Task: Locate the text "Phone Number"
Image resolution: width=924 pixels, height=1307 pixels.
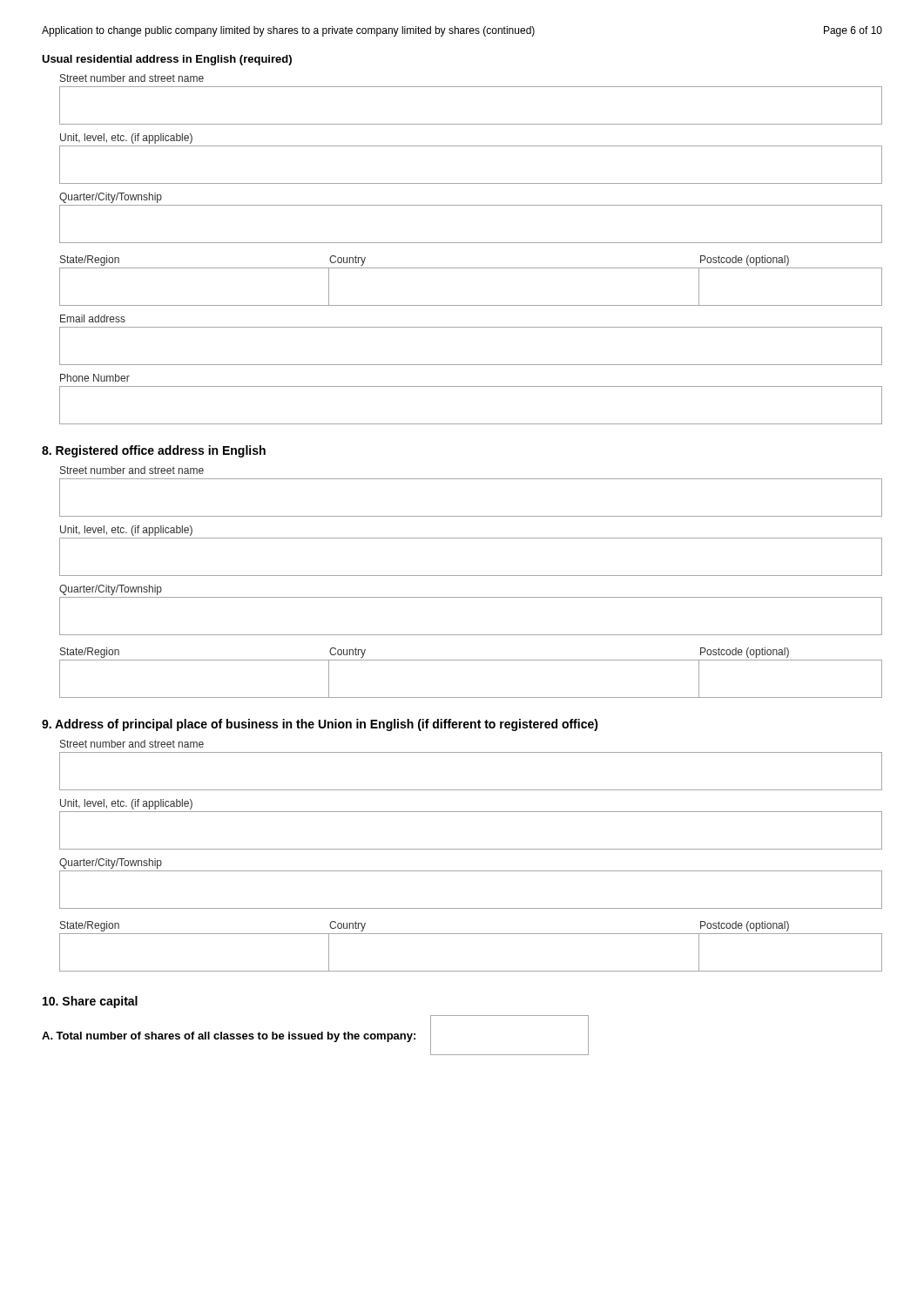Action: pyautogui.click(x=94, y=378)
